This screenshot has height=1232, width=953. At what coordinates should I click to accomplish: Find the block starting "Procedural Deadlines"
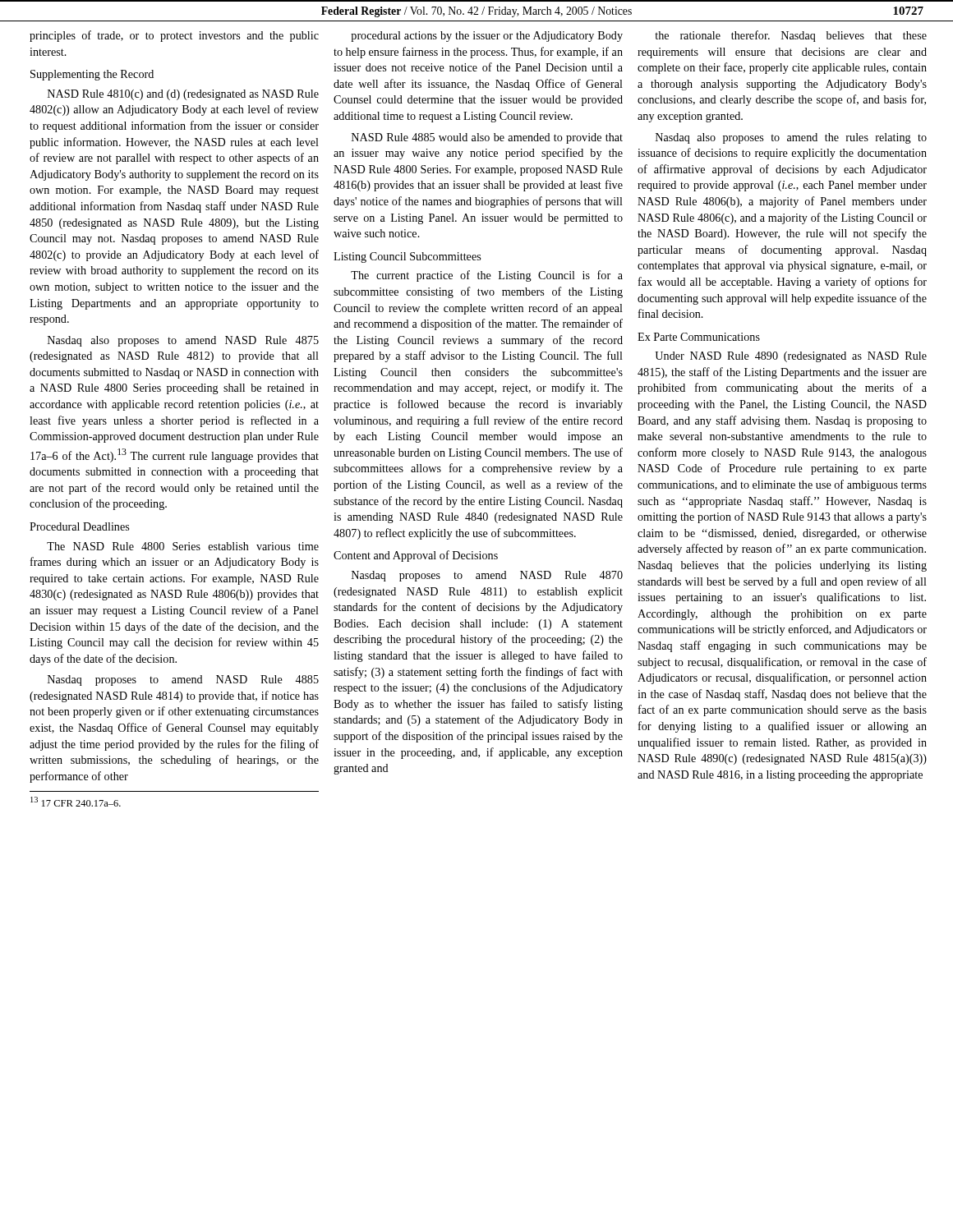pos(79,526)
